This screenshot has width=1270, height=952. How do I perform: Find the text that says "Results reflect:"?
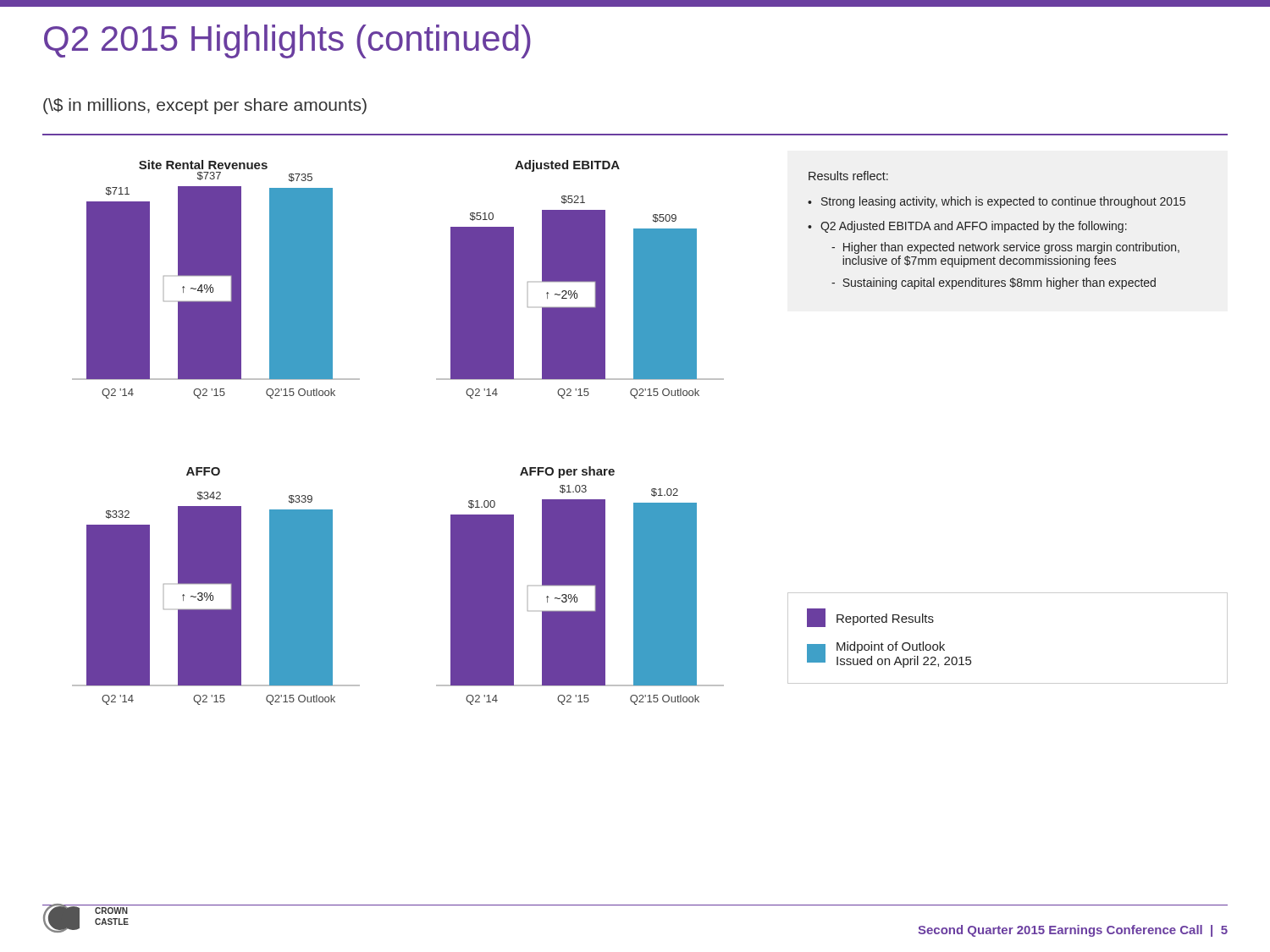point(848,176)
